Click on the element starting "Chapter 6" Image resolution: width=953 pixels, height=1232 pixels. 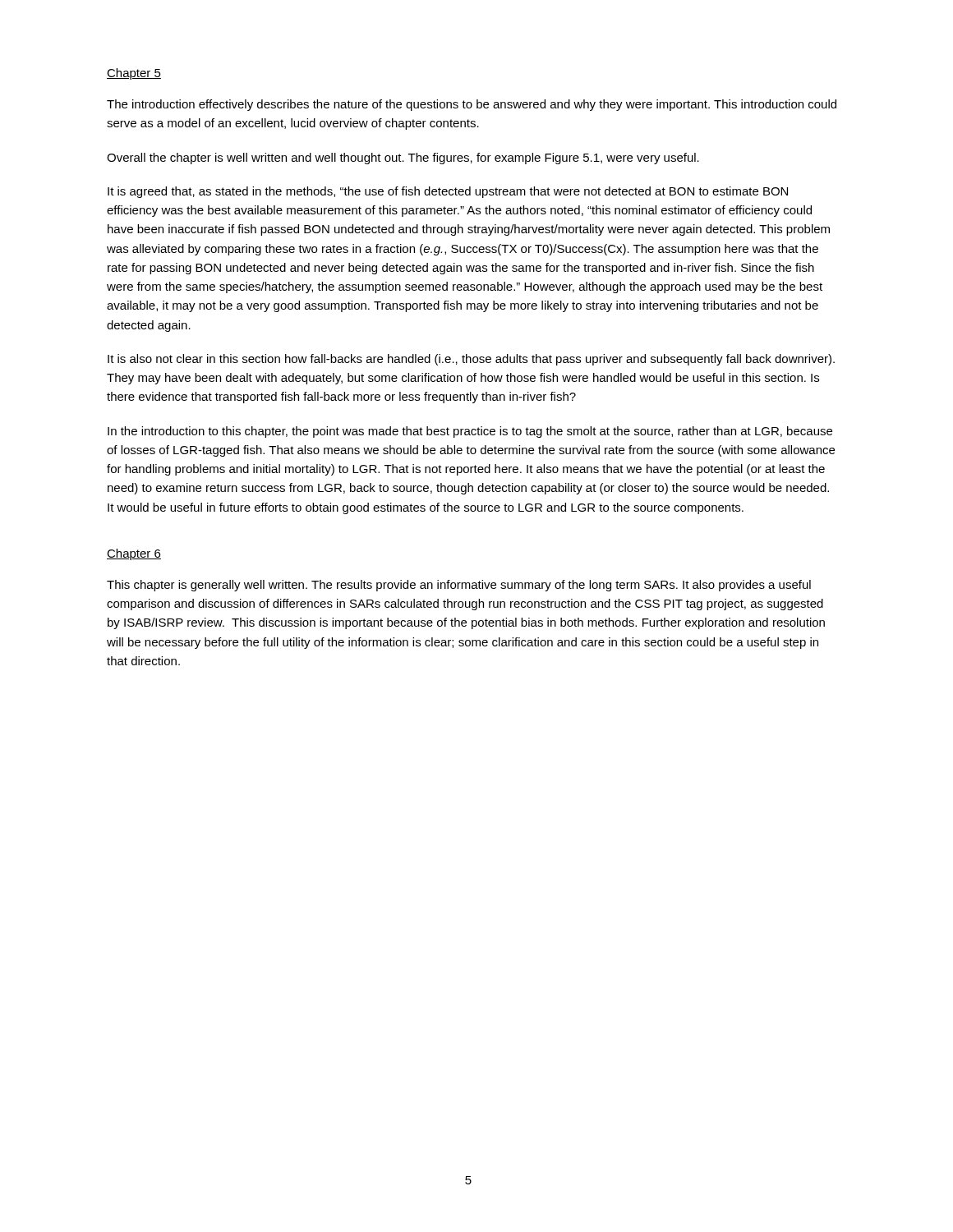point(134,553)
